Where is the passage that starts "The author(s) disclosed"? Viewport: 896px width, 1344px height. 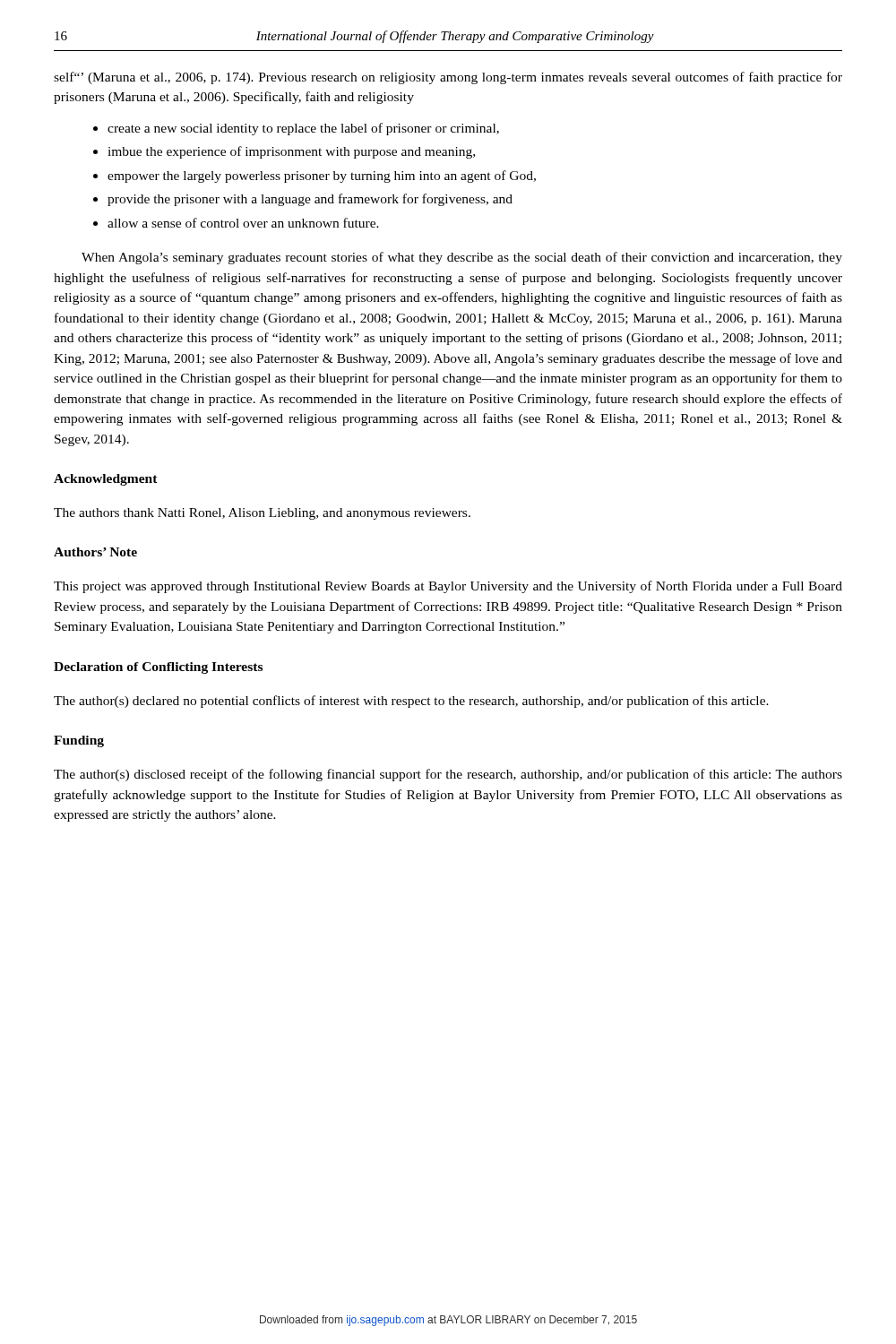[x=448, y=795]
